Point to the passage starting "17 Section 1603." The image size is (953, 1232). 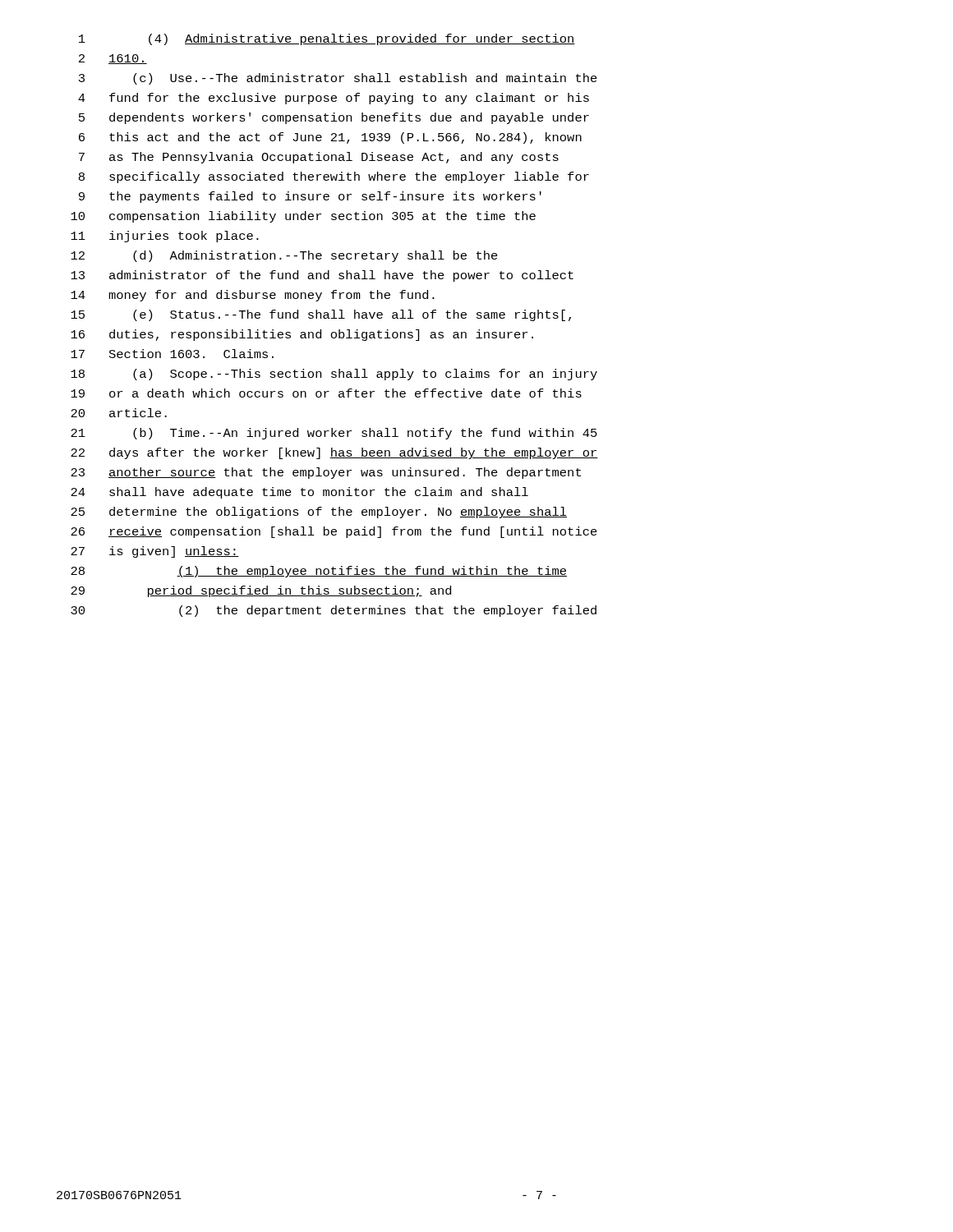coord(166,355)
